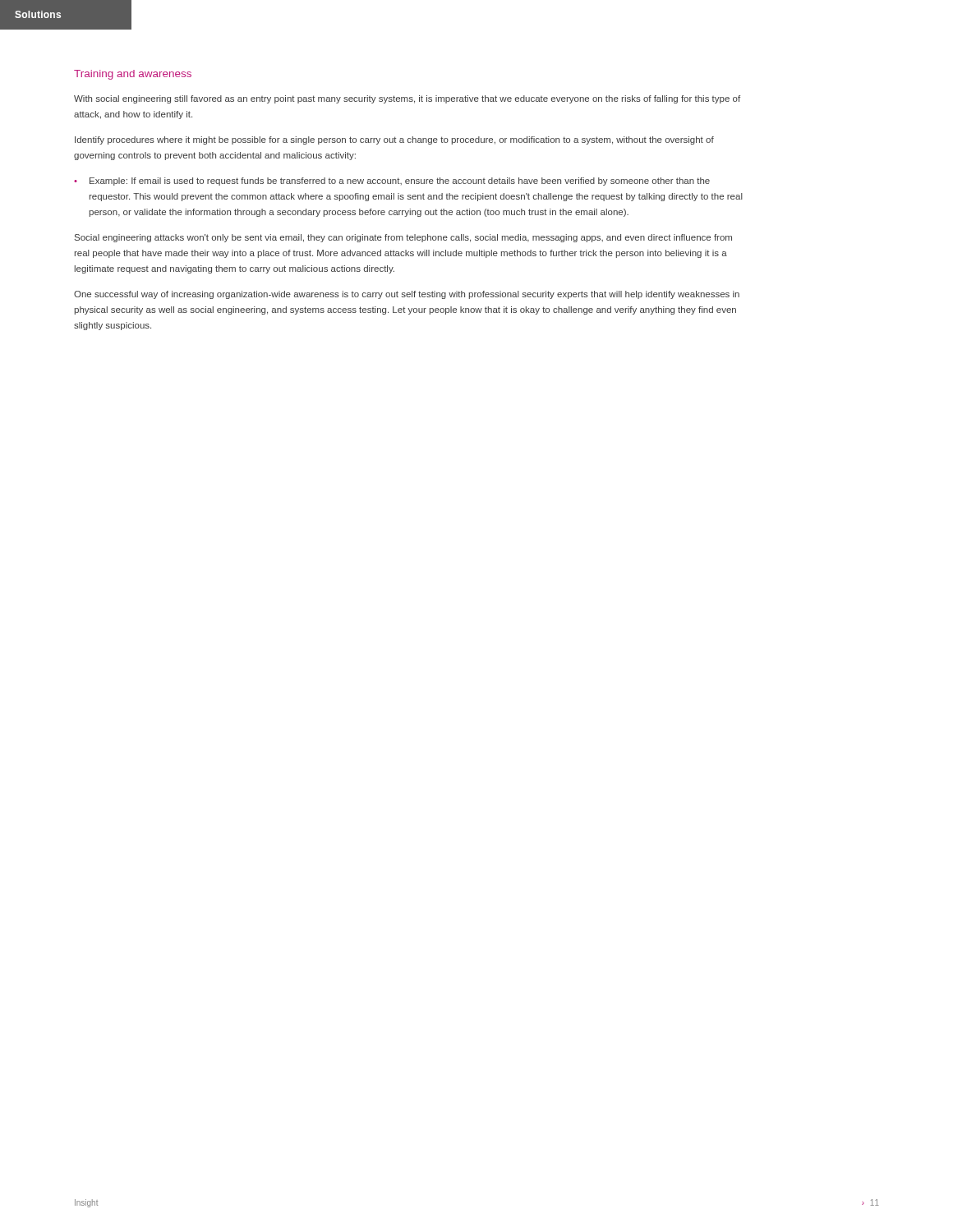Locate the block of text that opens with "Social engineering attacks won't"
Image resolution: width=953 pixels, height=1232 pixels.
coord(411,253)
